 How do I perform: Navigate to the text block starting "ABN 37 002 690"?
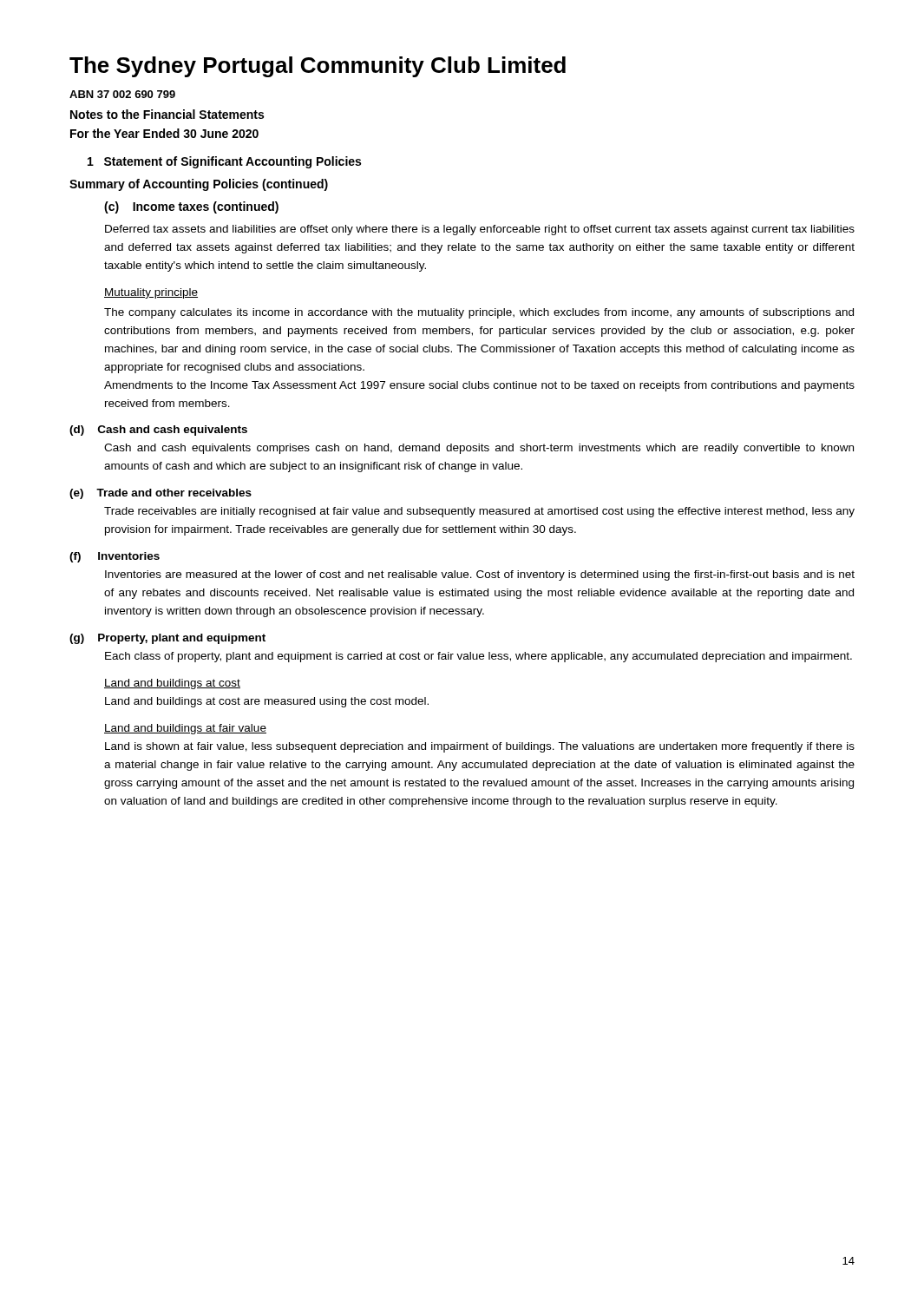point(122,94)
